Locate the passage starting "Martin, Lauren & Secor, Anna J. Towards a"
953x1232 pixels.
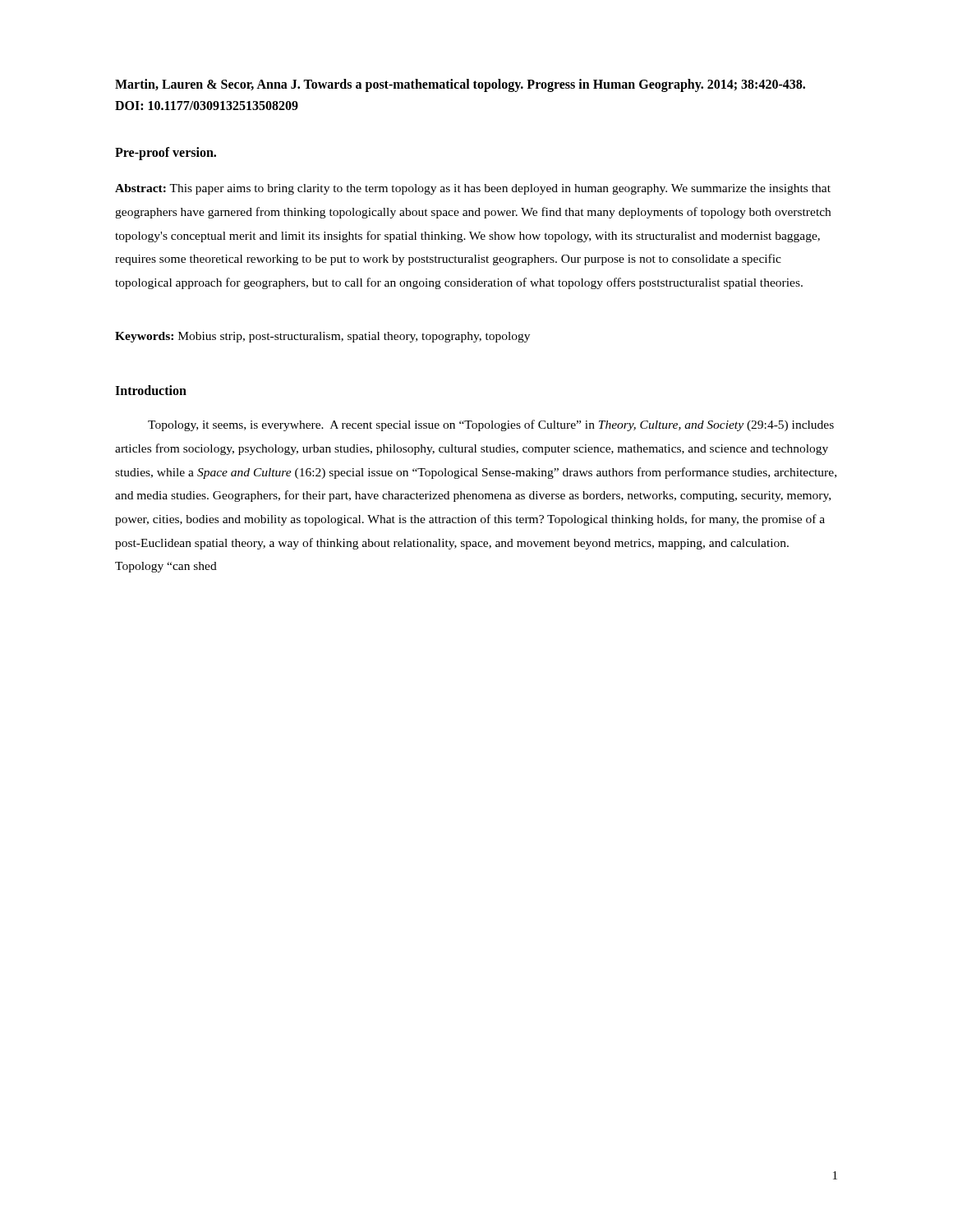pyautogui.click(x=460, y=95)
